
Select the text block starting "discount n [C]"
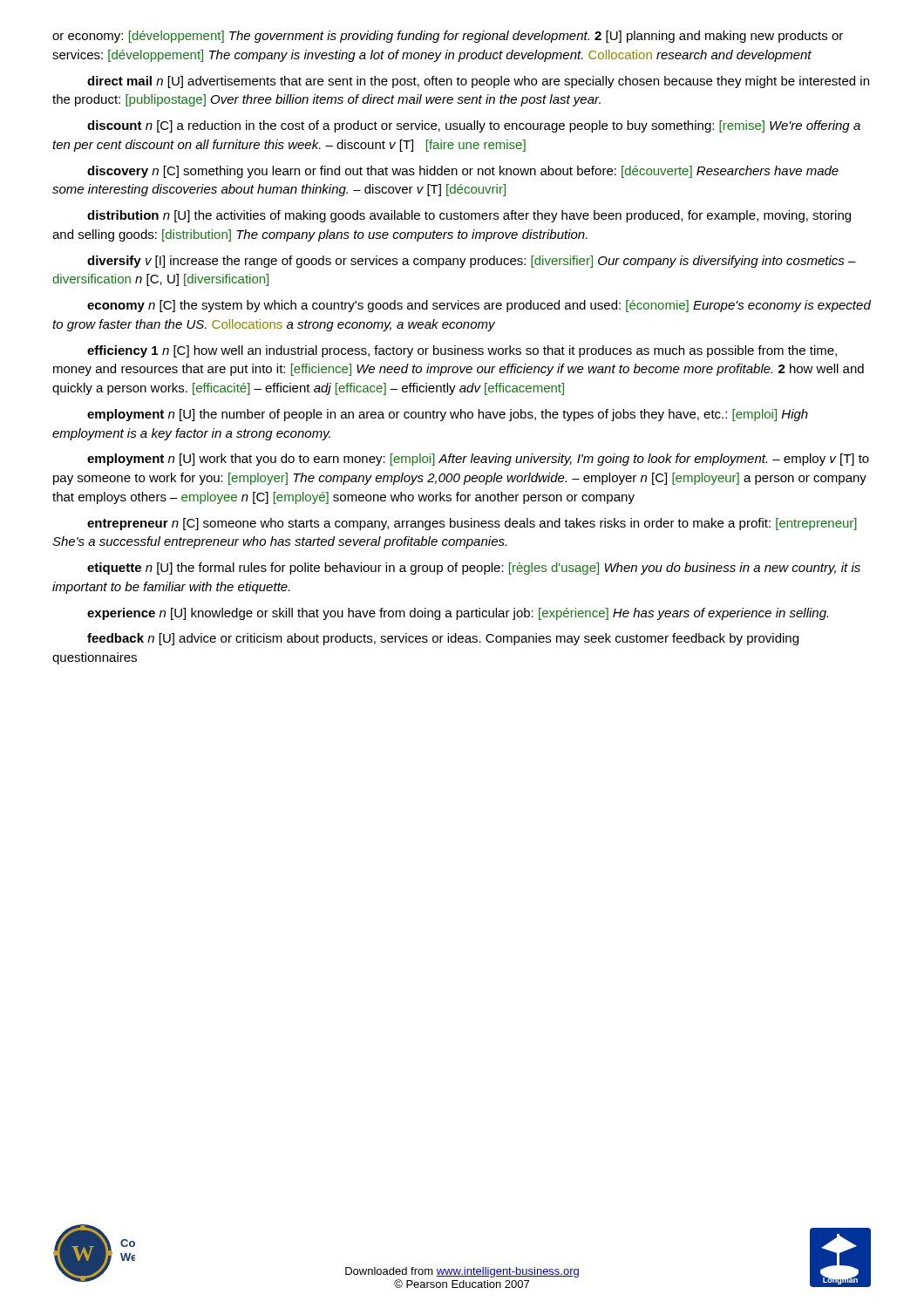[x=462, y=135]
